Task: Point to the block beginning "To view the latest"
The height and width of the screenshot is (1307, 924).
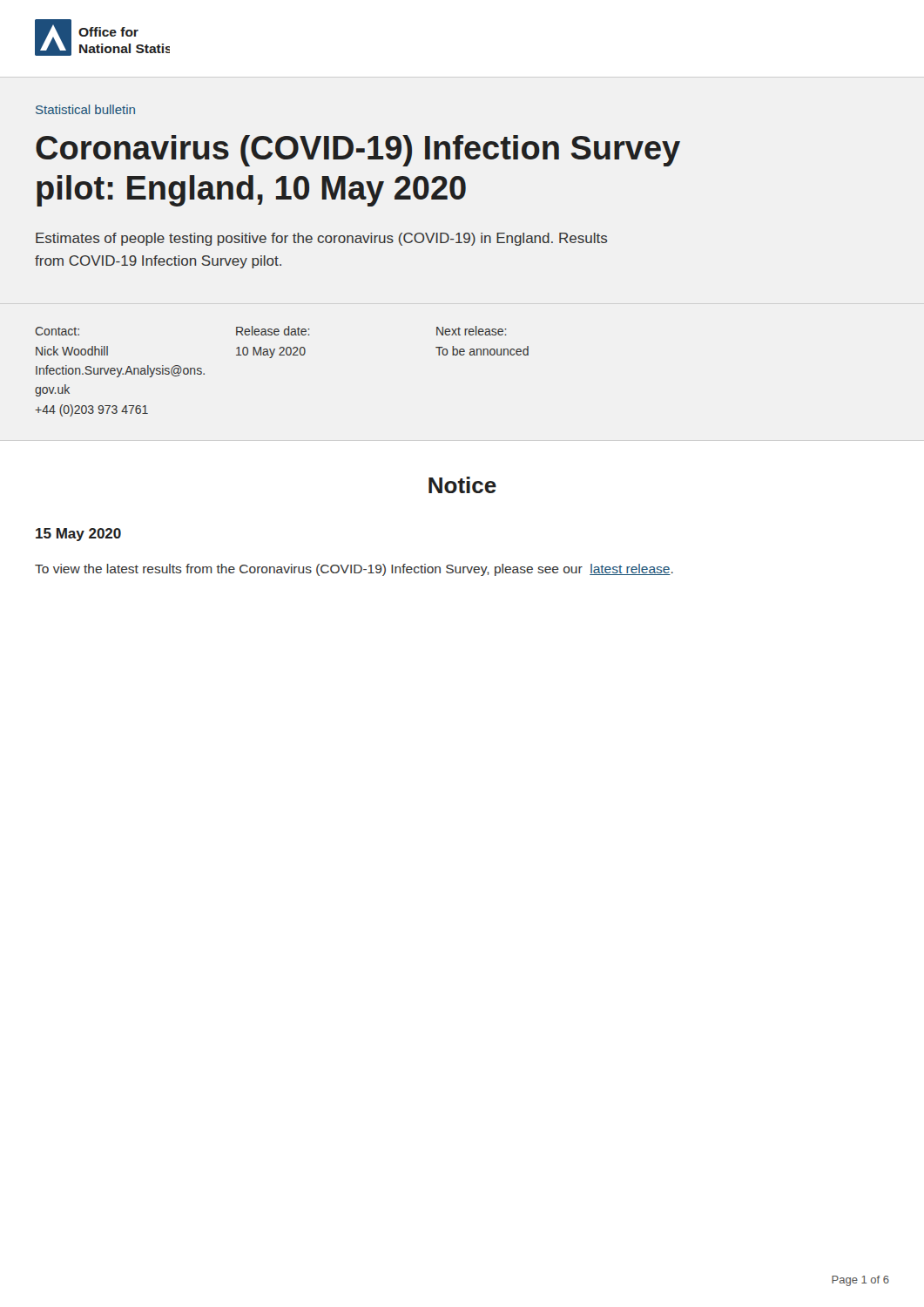Action: pyautogui.click(x=354, y=569)
